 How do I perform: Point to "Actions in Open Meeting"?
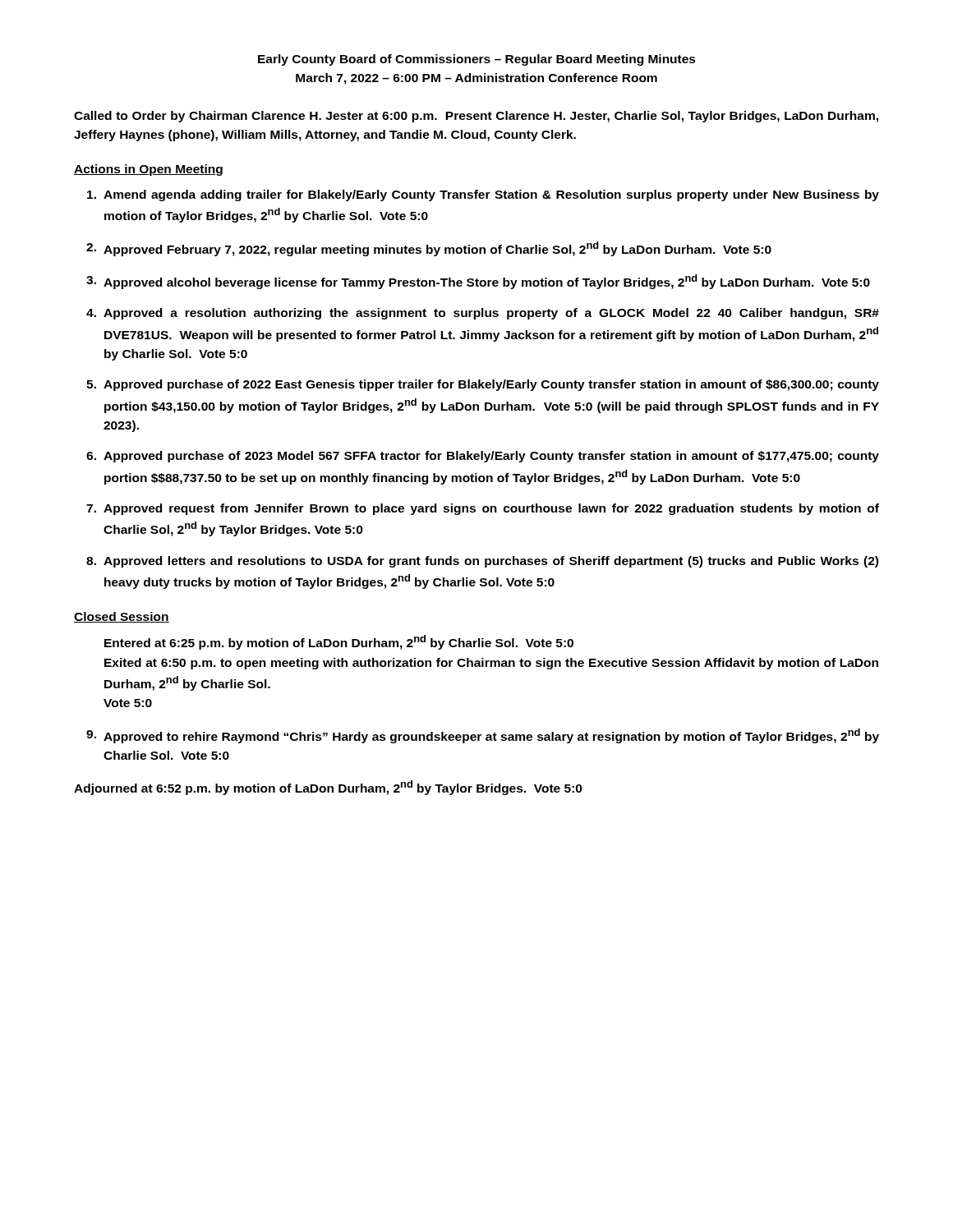[149, 169]
